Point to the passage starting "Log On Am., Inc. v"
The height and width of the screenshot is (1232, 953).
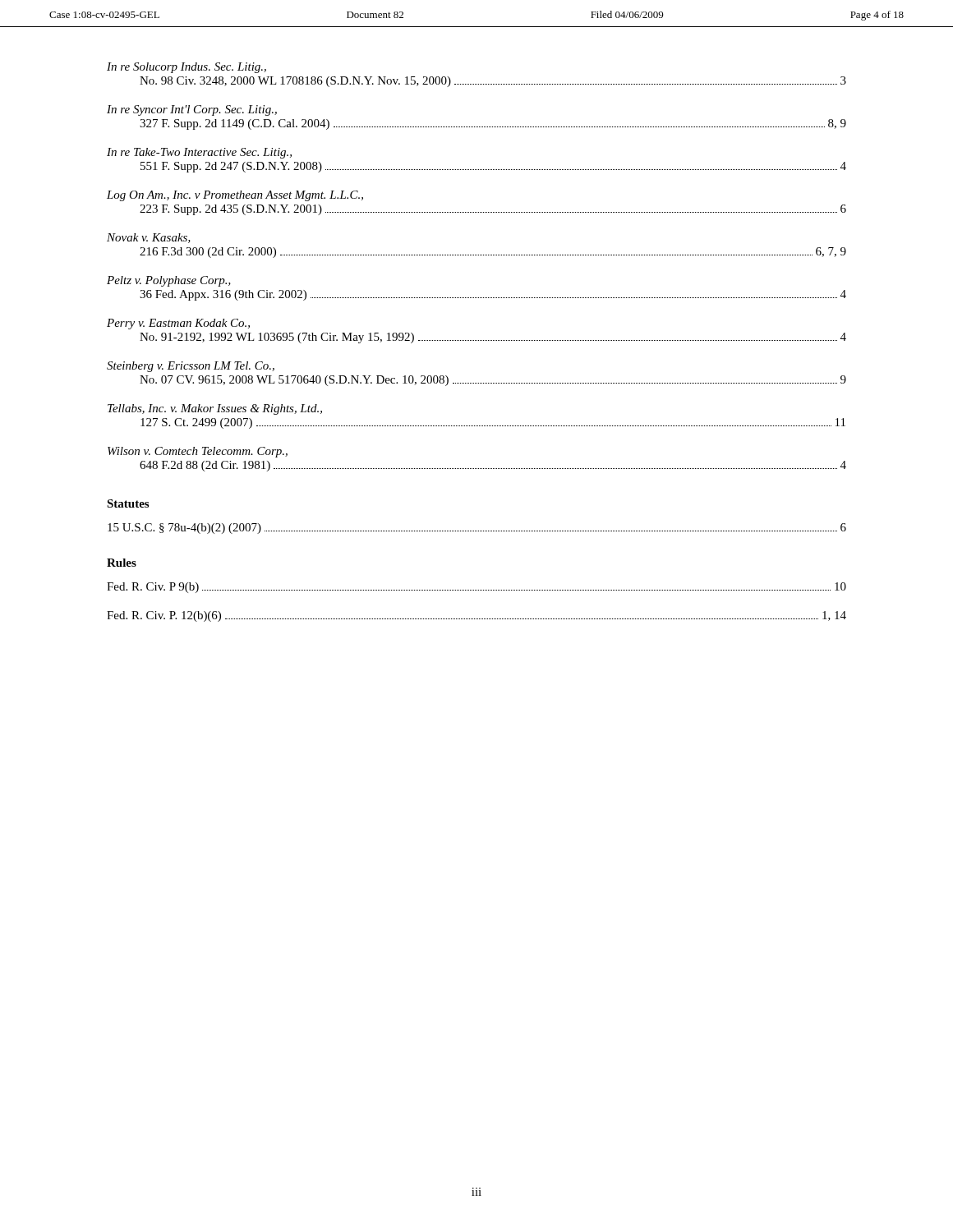(x=476, y=202)
